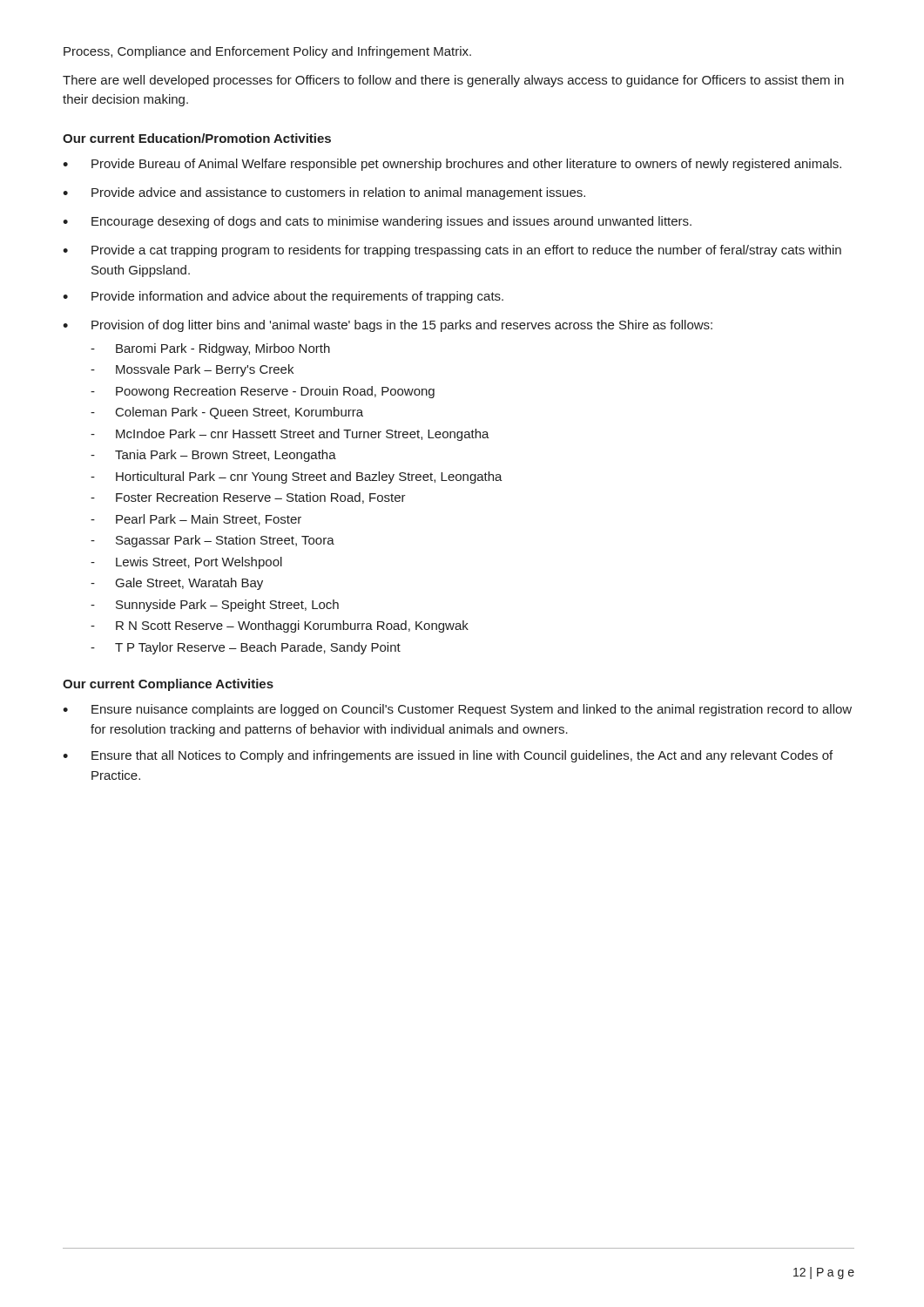Where is the passage that starts "- Coleman Park - Queen Street,"?
This screenshot has width=924, height=1307.
point(227,413)
